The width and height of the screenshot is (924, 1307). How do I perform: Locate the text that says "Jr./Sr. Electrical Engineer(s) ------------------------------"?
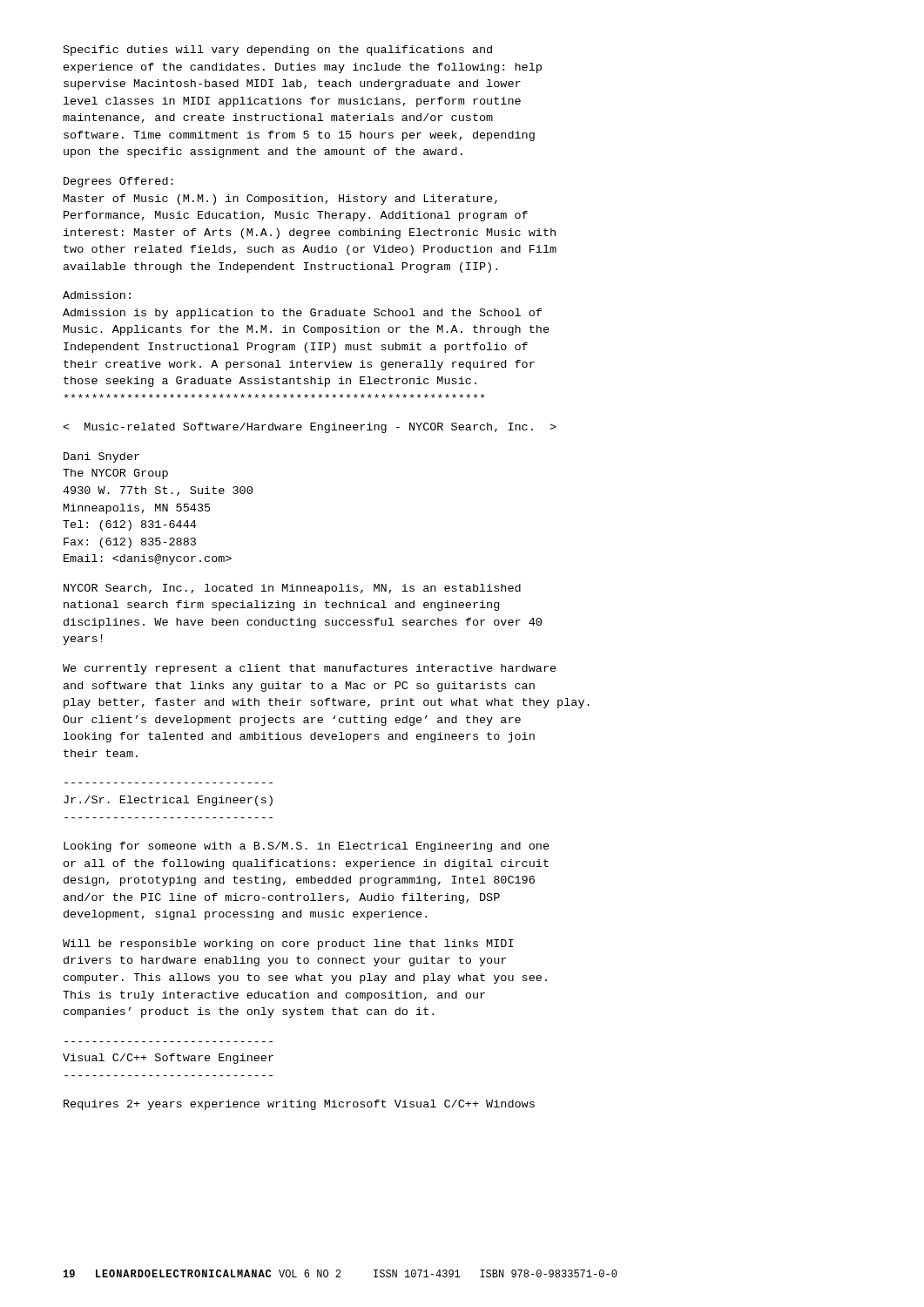coord(169,800)
